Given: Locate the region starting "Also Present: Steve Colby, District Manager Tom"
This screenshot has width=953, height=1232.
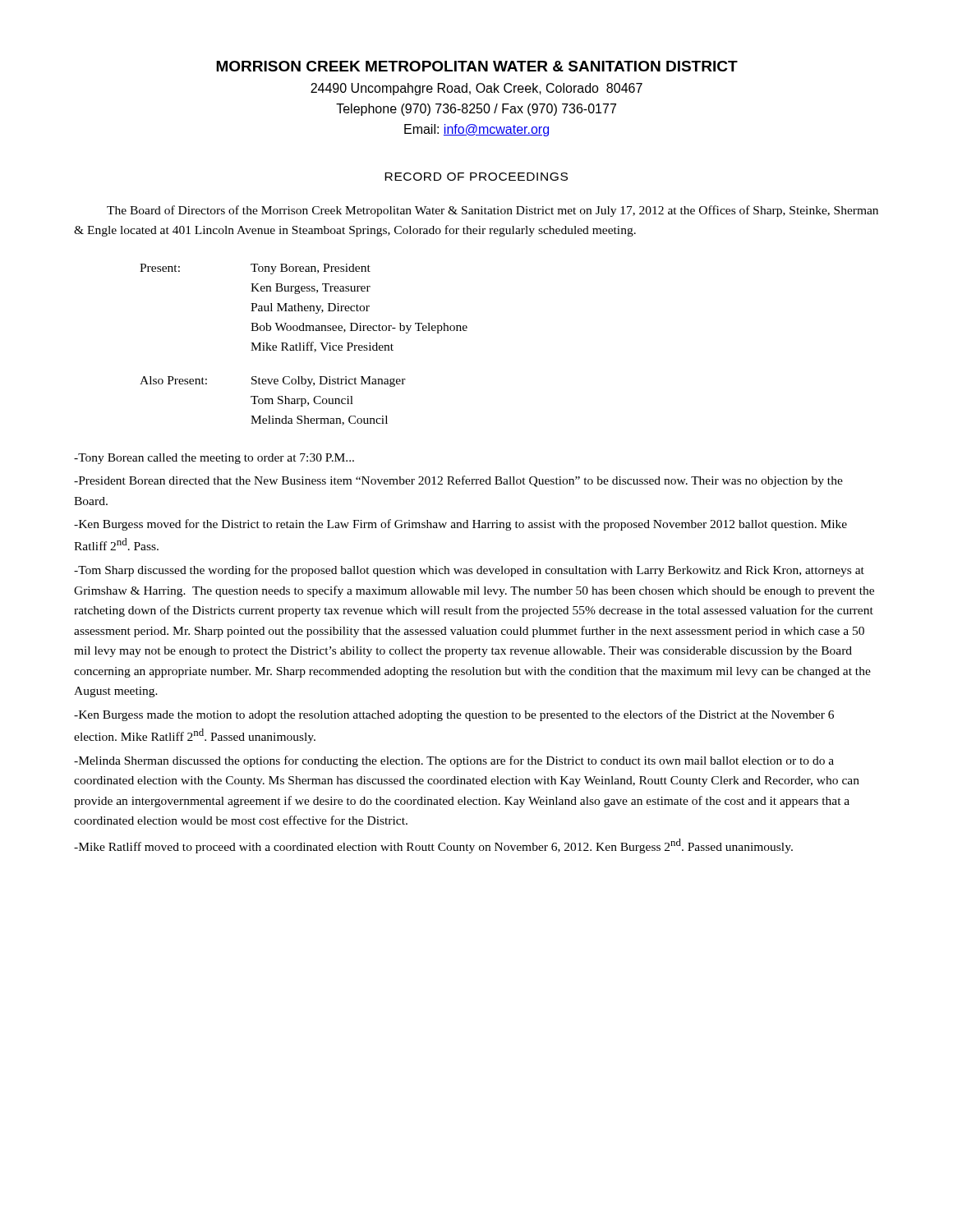Looking at the screenshot, I should coord(273,382).
